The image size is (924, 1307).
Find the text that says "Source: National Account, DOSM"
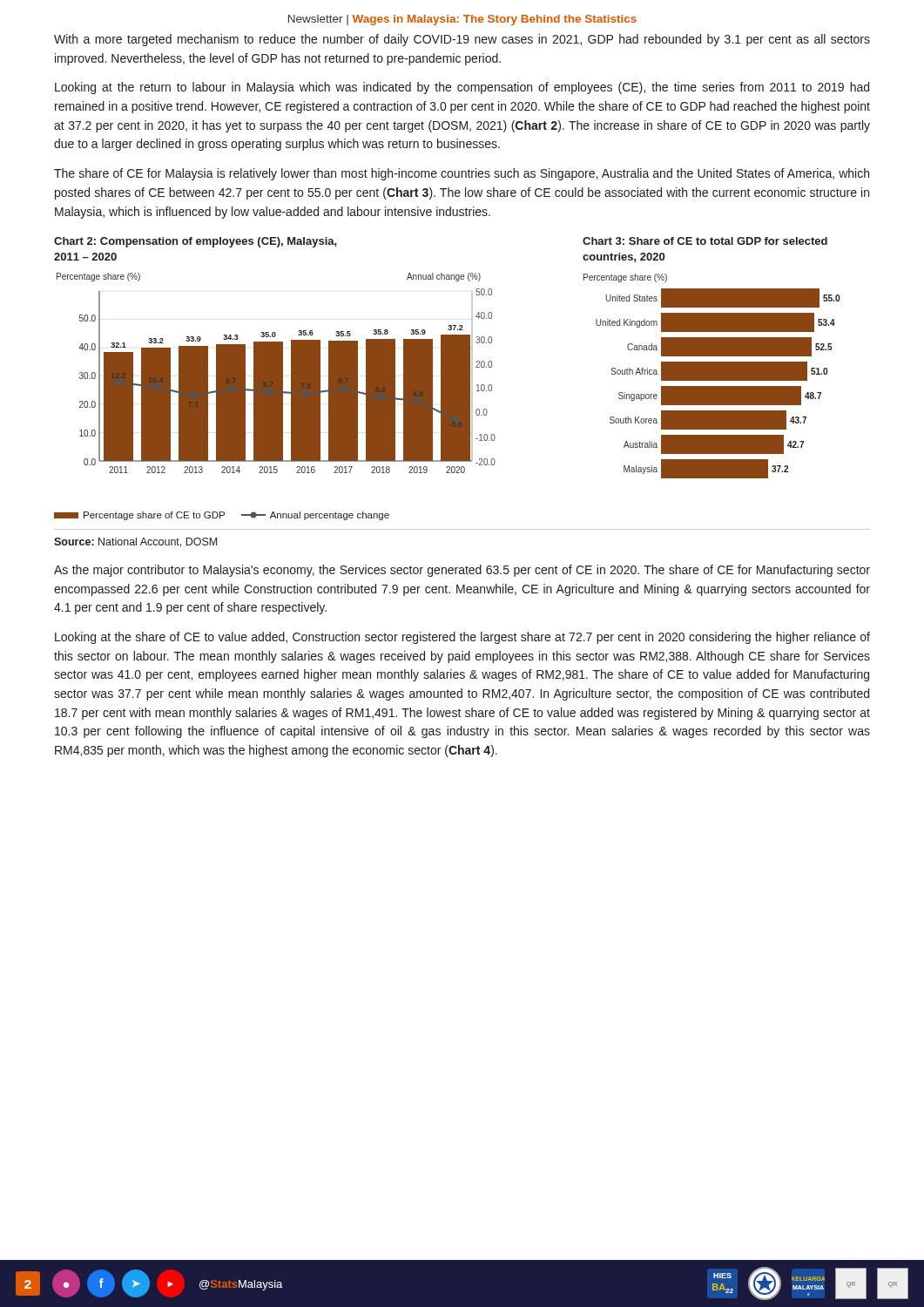pos(135,542)
